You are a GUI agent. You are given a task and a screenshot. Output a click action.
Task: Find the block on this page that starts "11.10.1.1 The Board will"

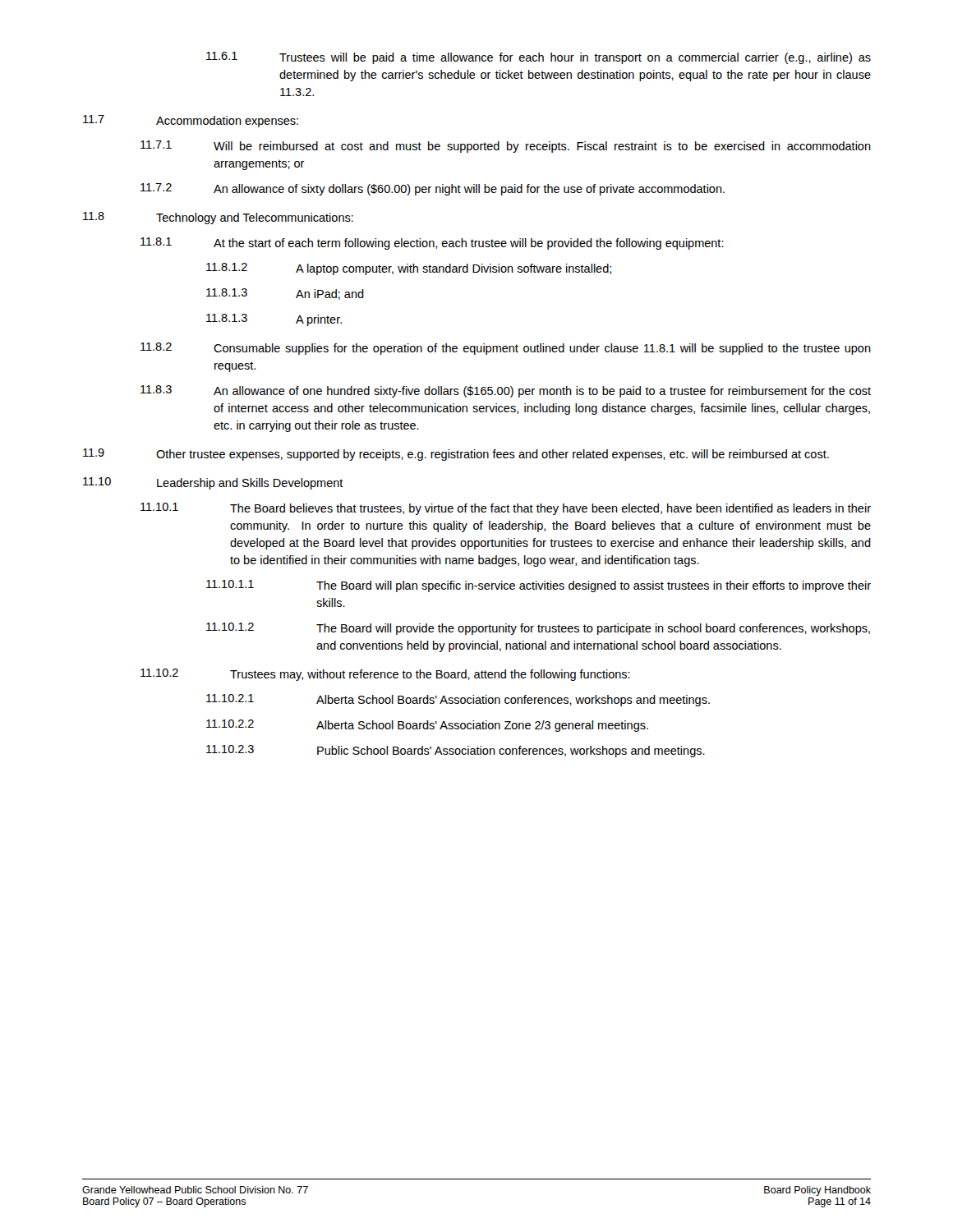pyautogui.click(x=538, y=595)
